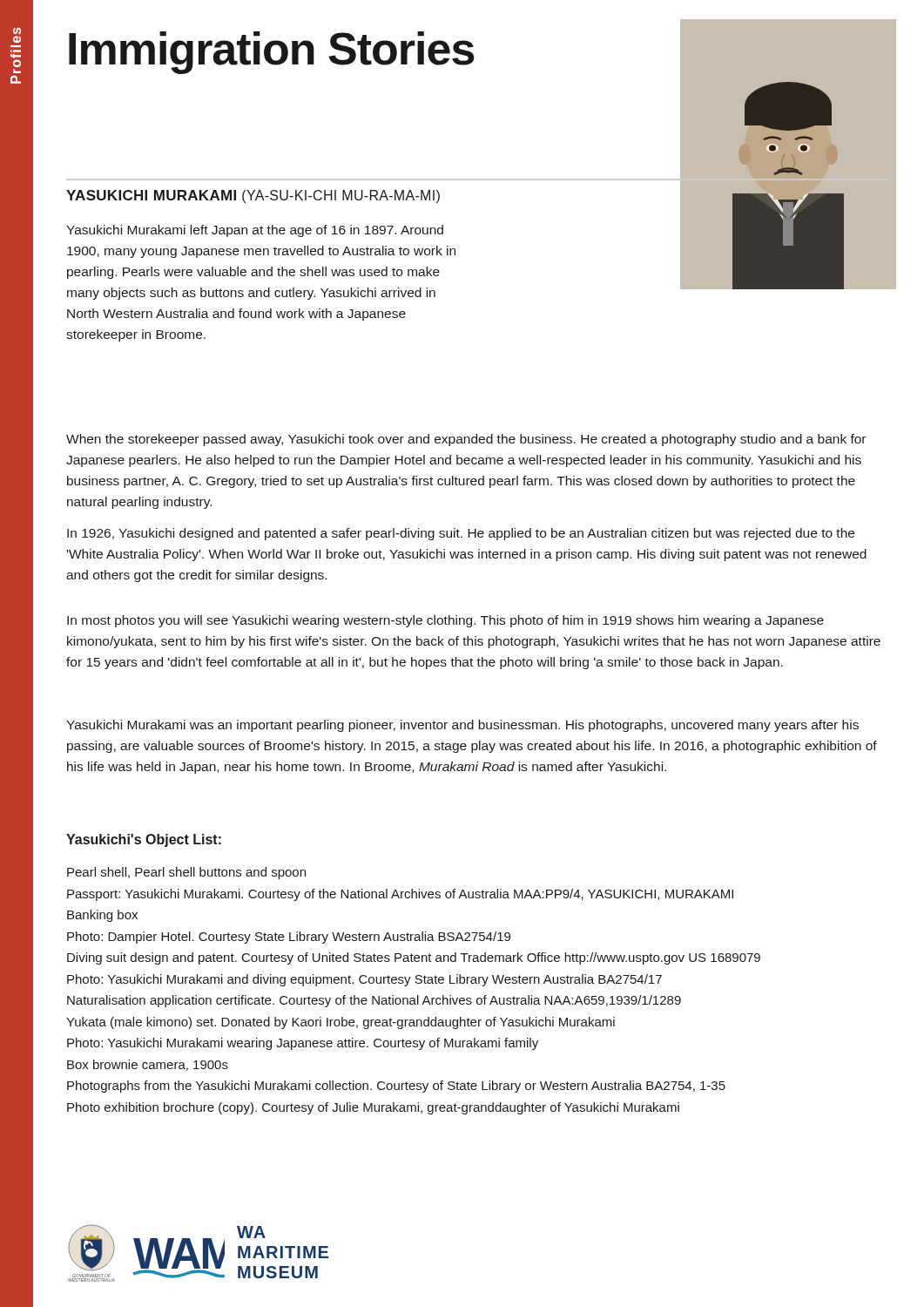Click on the region starting "Passport: Yasukichi Murakami. Courtesy"
The image size is (924, 1307).
point(484,894)
